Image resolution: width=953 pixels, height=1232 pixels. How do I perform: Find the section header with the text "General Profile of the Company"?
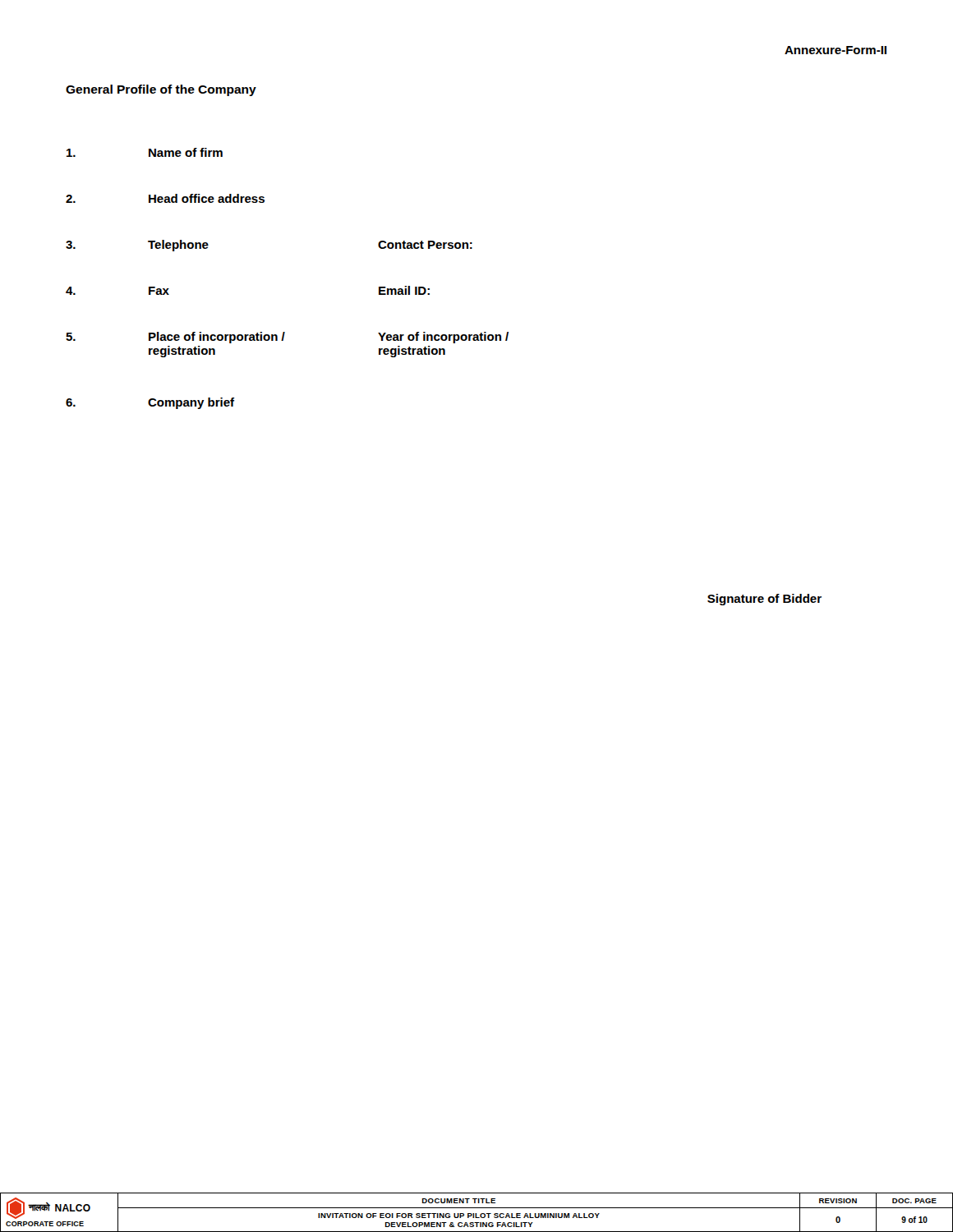click(161, 89)
